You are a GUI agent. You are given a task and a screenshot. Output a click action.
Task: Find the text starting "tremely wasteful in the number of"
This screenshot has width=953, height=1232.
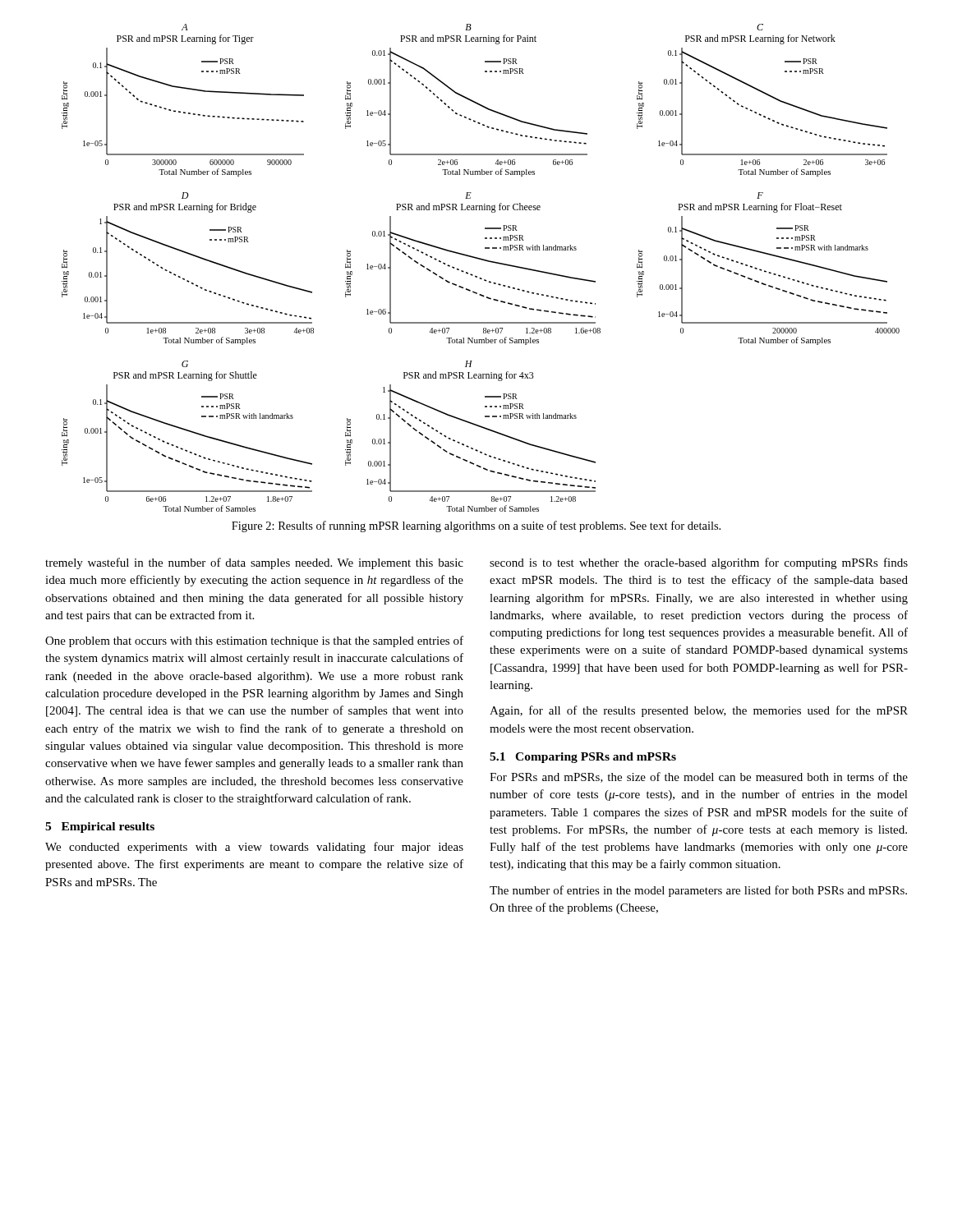point(254,564)
